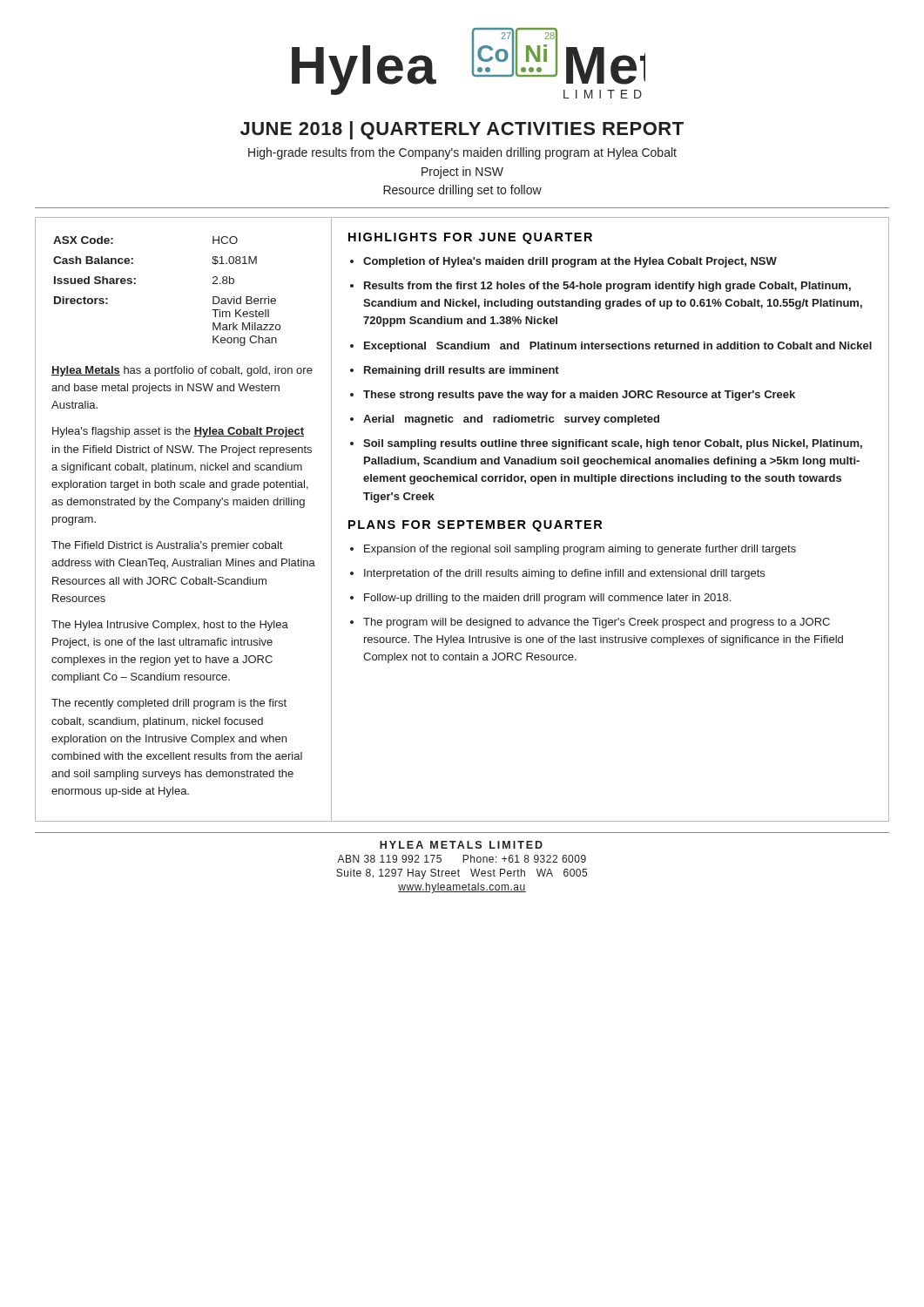
Task: Select the text block that reads "Hylea Metals has a"
Action: pos(182,387)
